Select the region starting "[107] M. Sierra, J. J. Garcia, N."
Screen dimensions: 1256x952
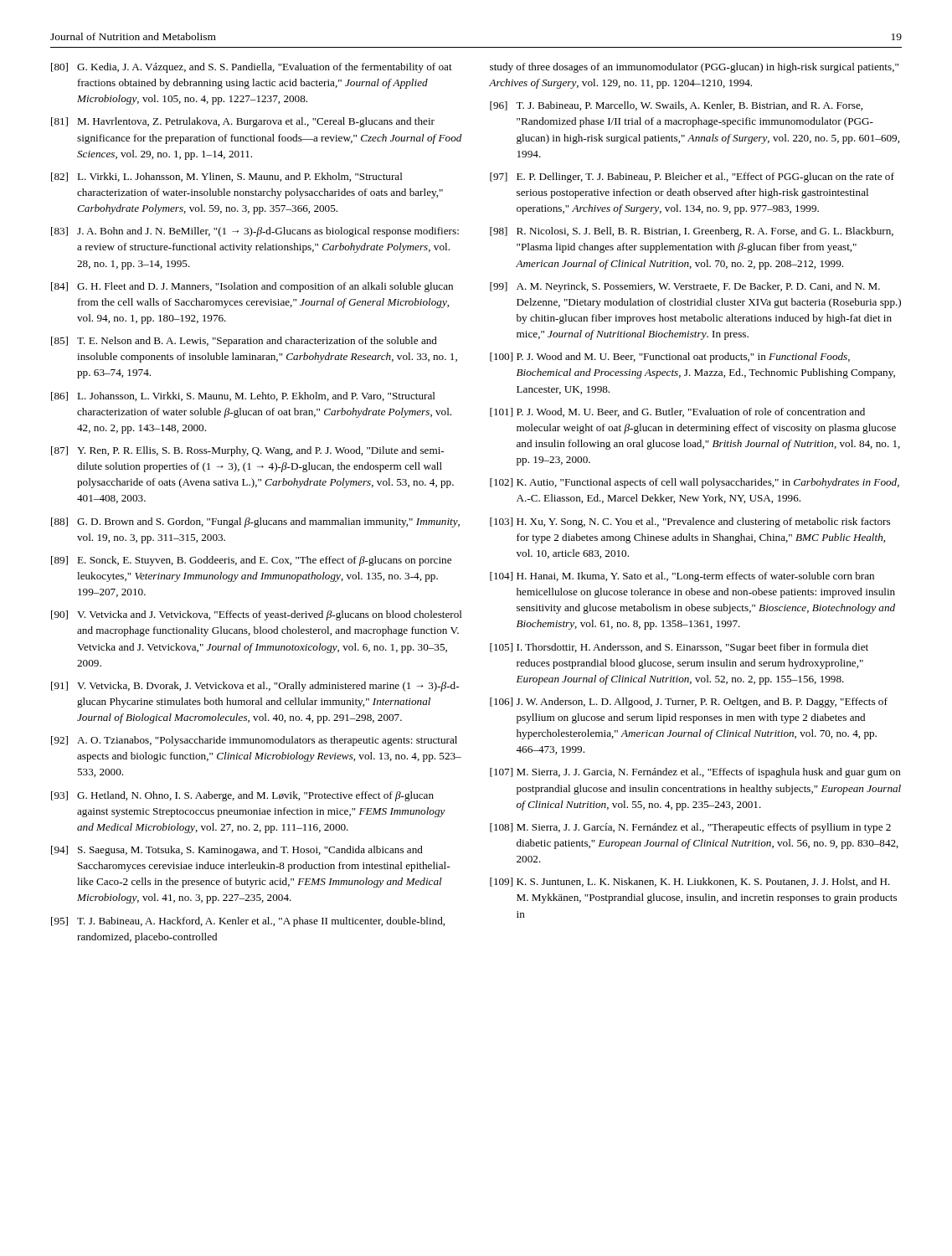[696, 788]
